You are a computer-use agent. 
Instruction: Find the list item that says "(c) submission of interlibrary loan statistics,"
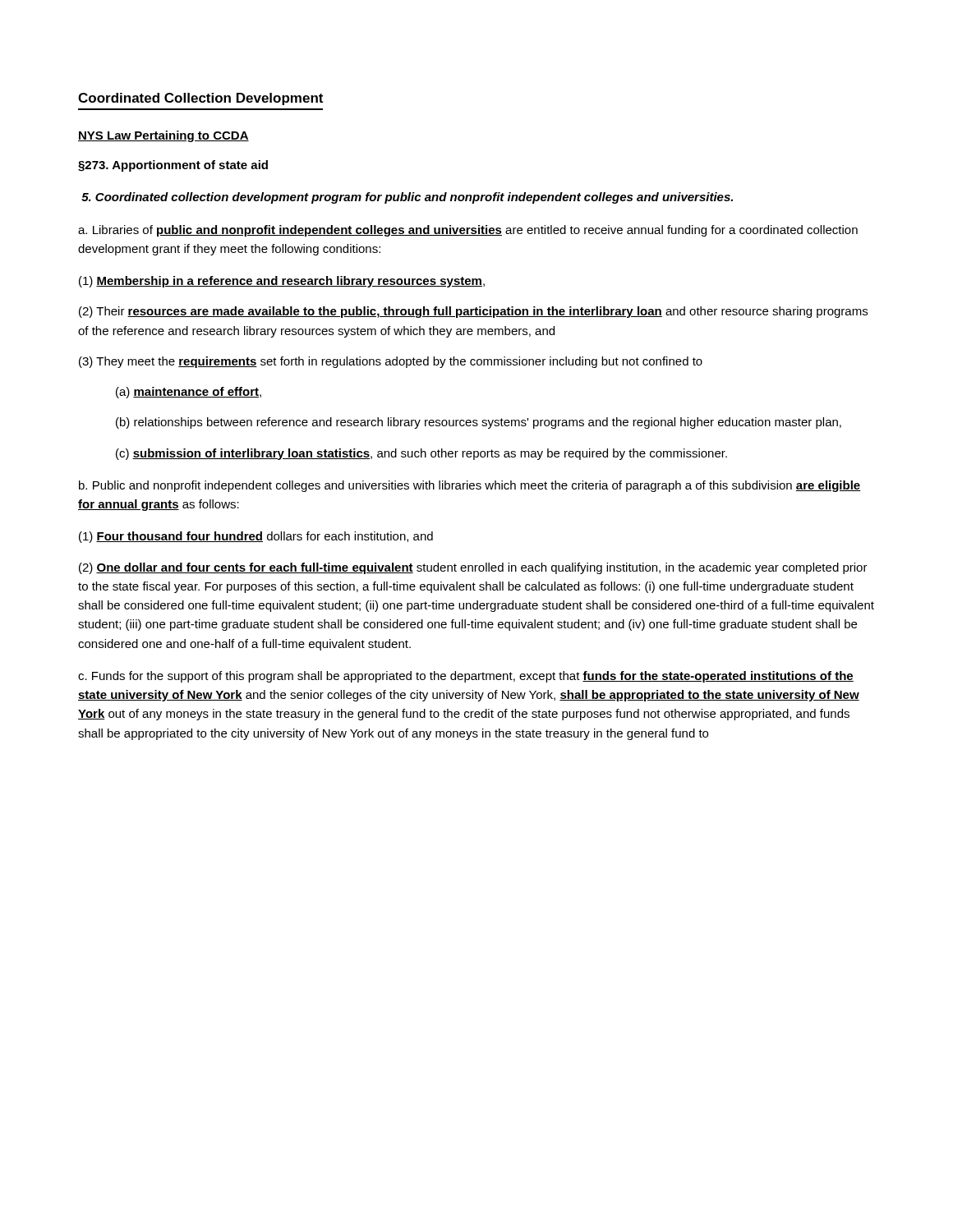(422, 453)
